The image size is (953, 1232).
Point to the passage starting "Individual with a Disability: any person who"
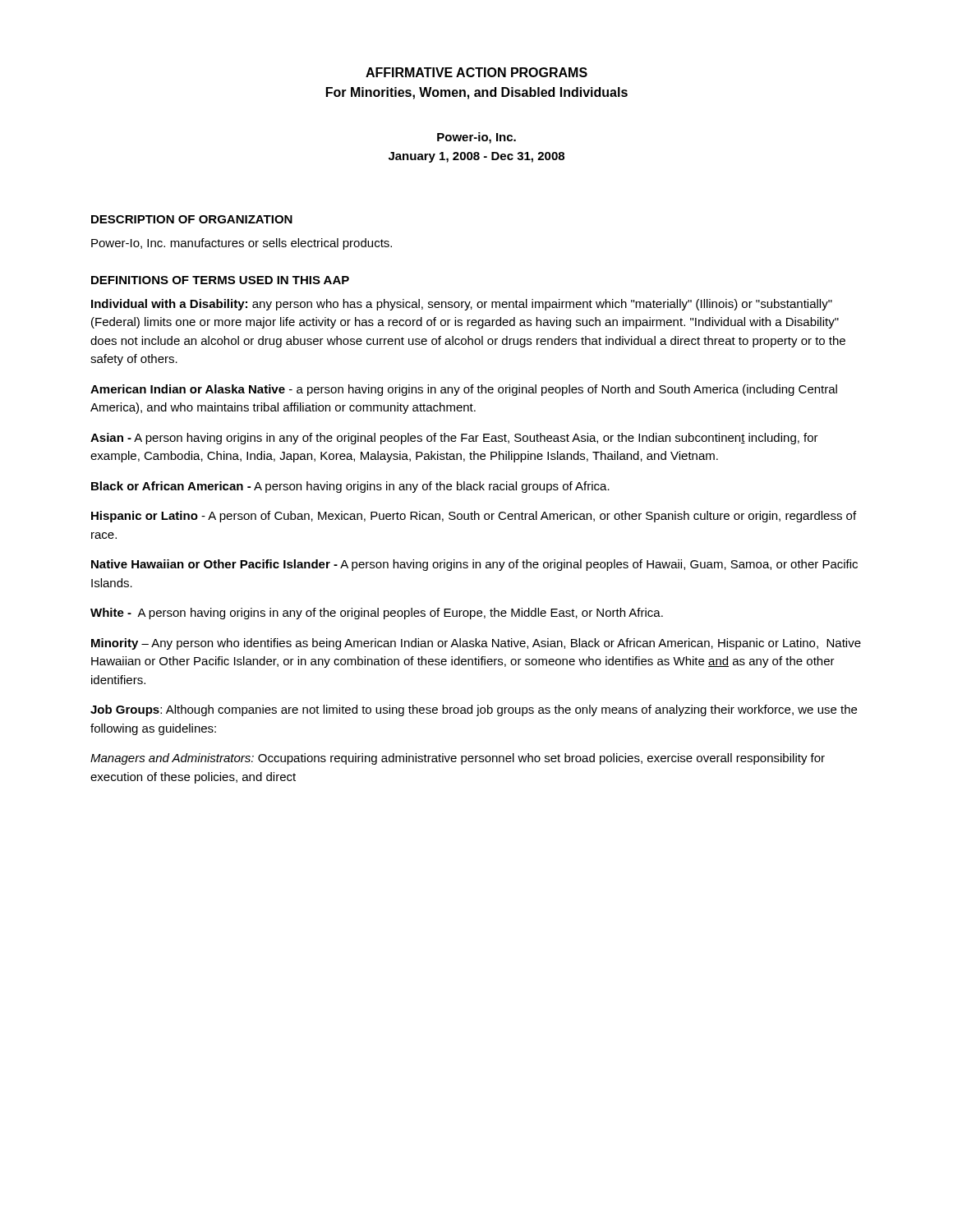coord(468,331)
